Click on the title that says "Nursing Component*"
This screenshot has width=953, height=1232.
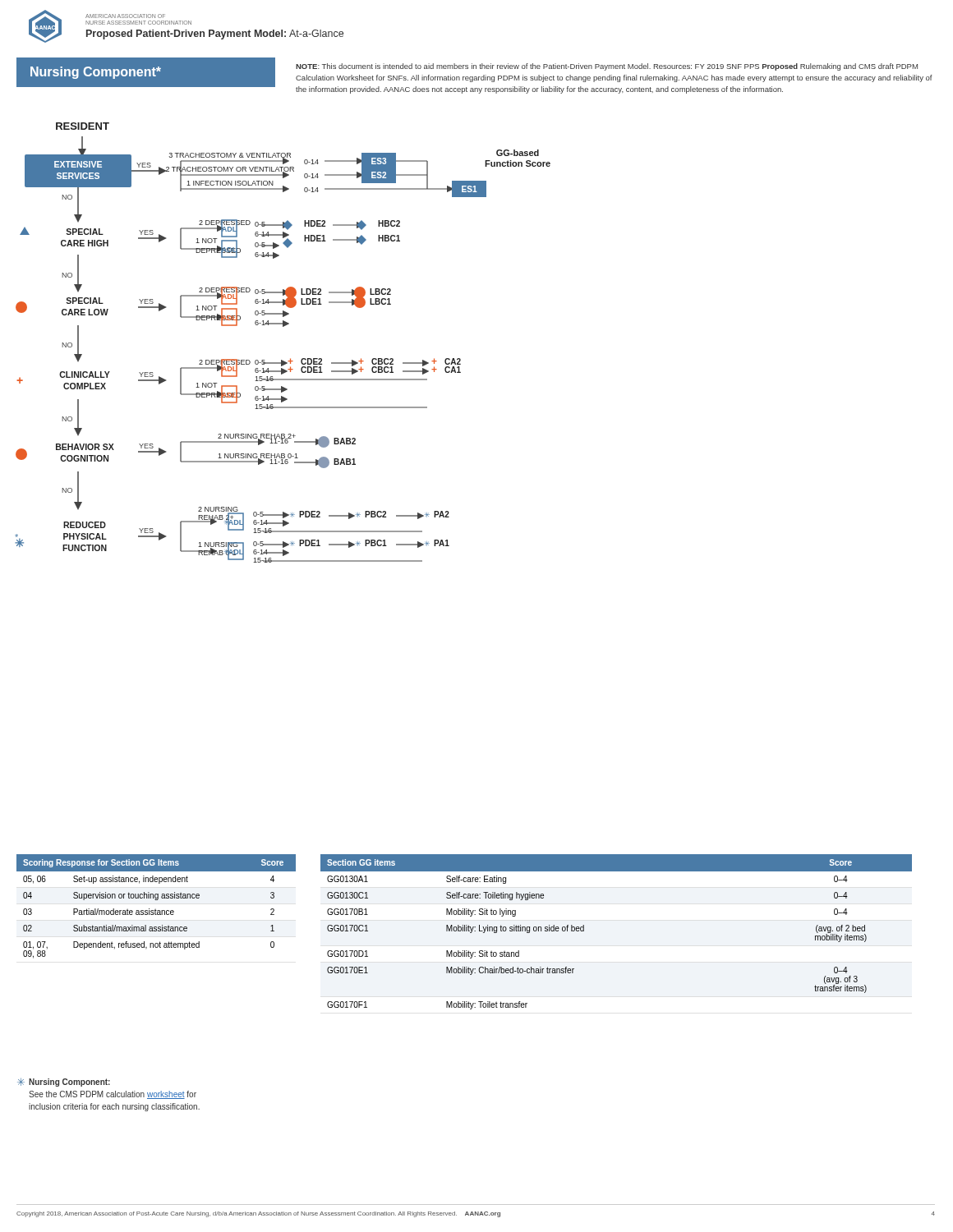pos(95,72)
